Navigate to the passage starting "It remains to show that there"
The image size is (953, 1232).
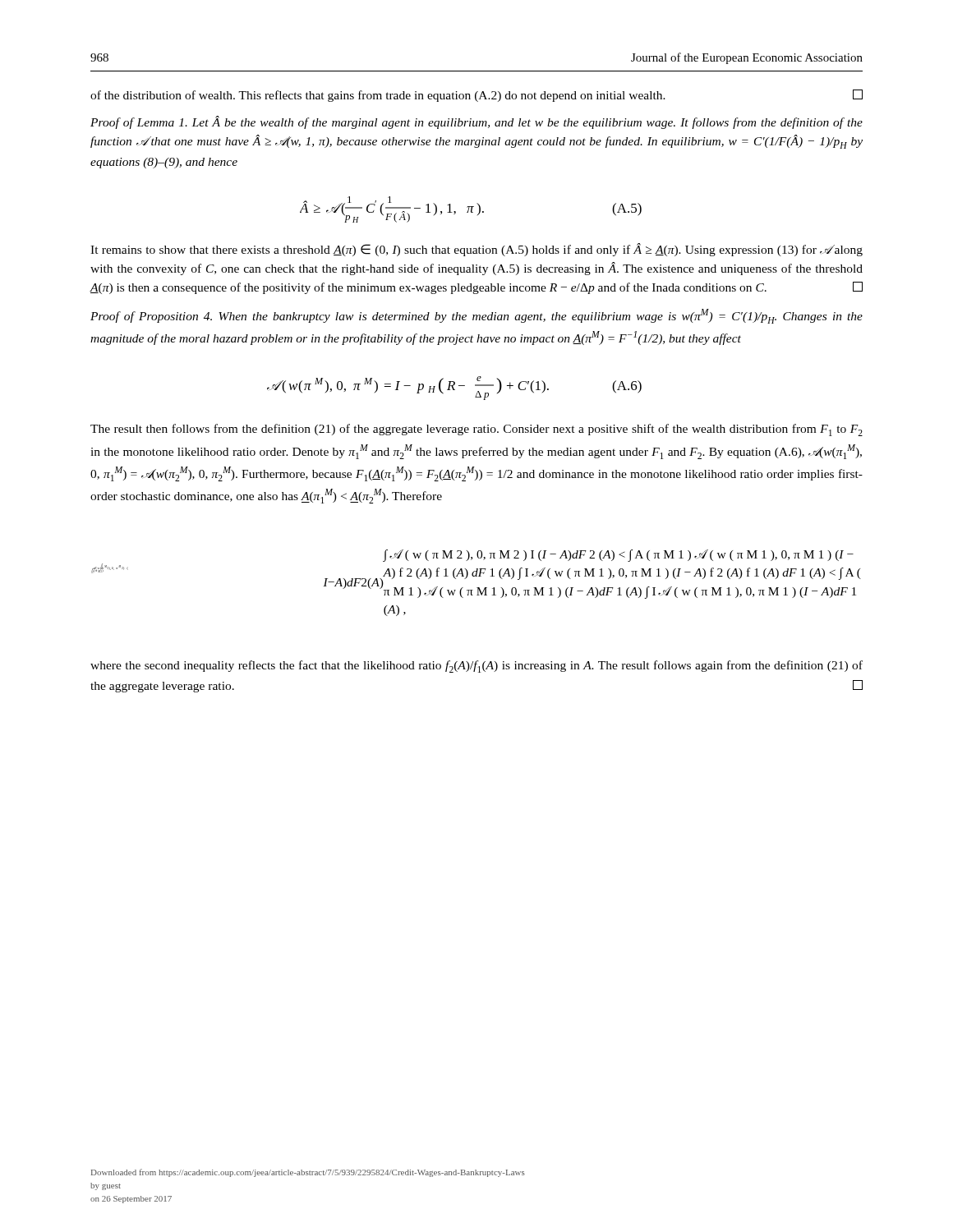(x=476, y=268)
